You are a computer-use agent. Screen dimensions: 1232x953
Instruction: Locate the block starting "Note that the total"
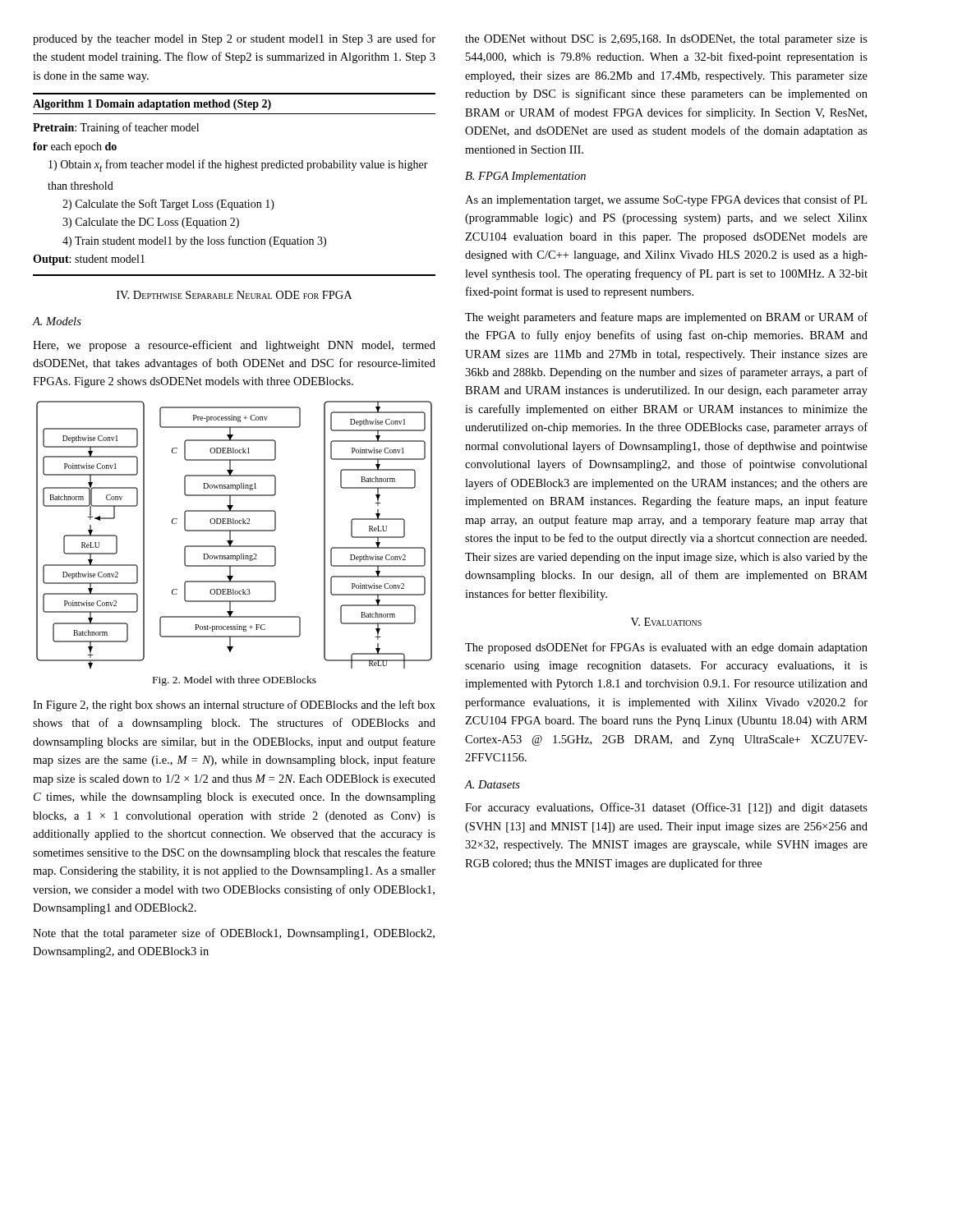234,942
